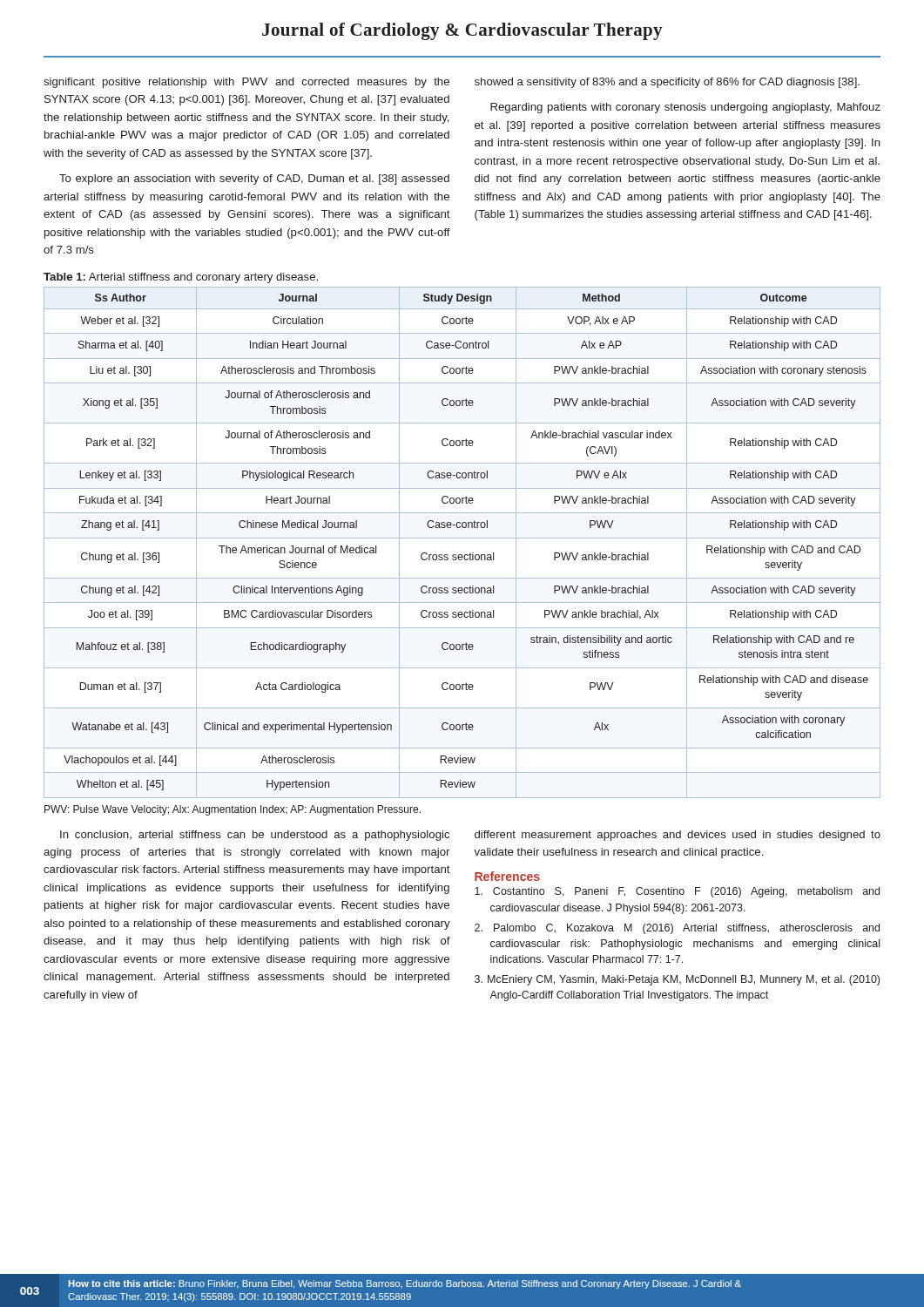The width and height of the screenshot is (924, 1307).
Task: Find the region starting "Costantino S, Paneni F, Cosentino F"
Action: (677, 900)
